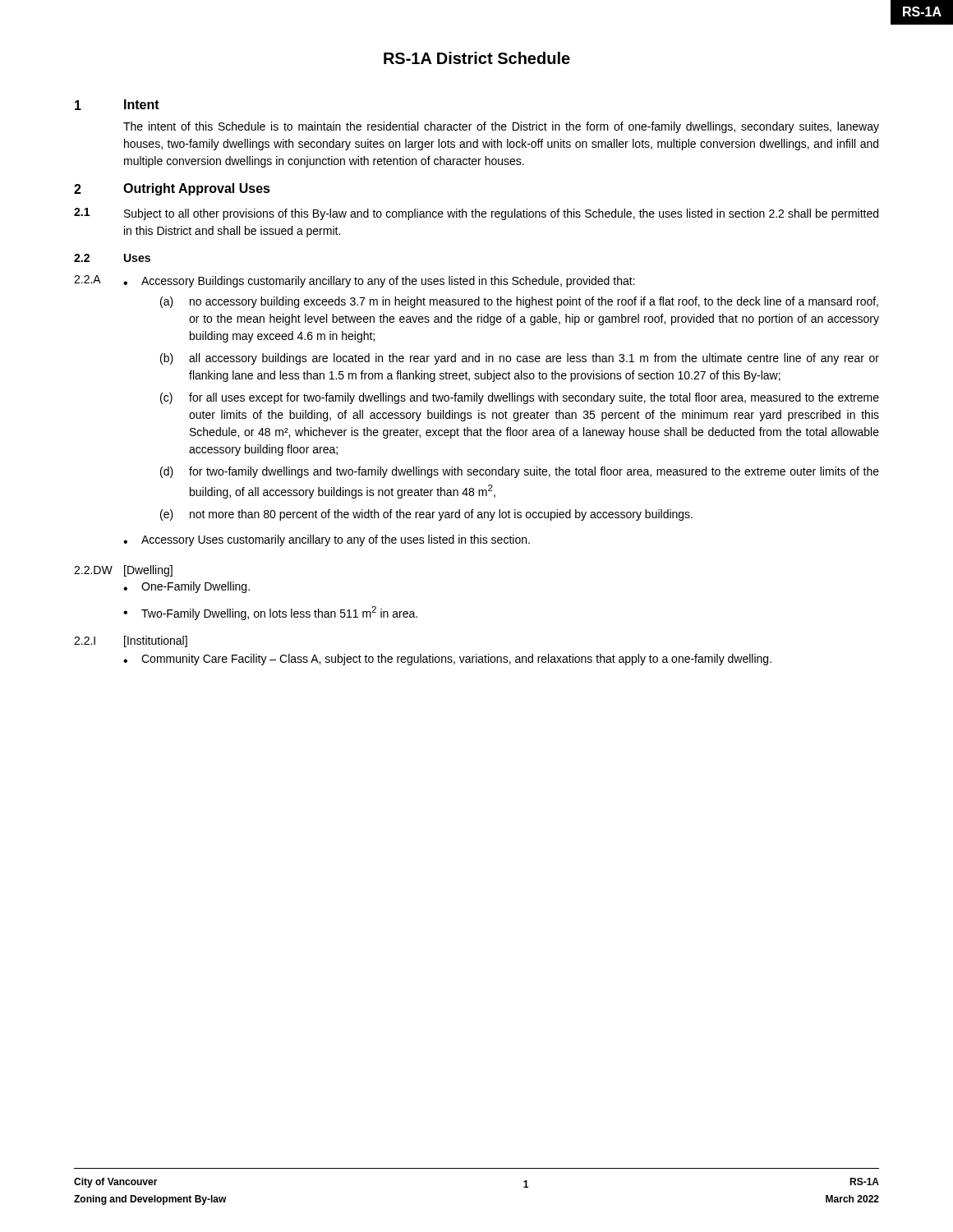Find the element starting "2.2.DW [Dwelling] • One-Family Dwelling. • Two-Family Dwelling,"
The width and height of the screenshot is (953, 1232).
pyautogui.click(x=123, y=571)
